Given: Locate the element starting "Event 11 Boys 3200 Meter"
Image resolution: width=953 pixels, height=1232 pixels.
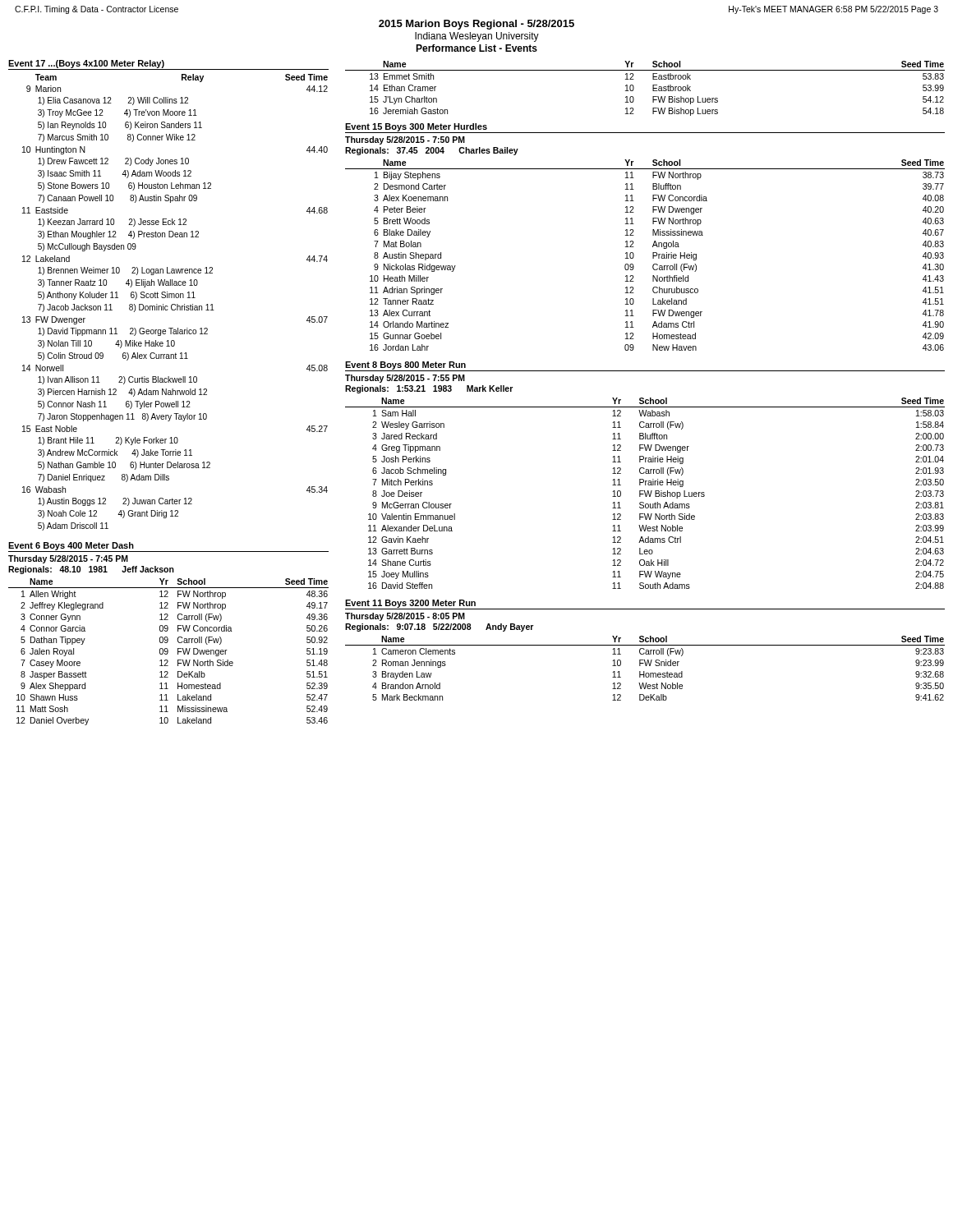Looking at the screenshot, I should tap(411, 603).
